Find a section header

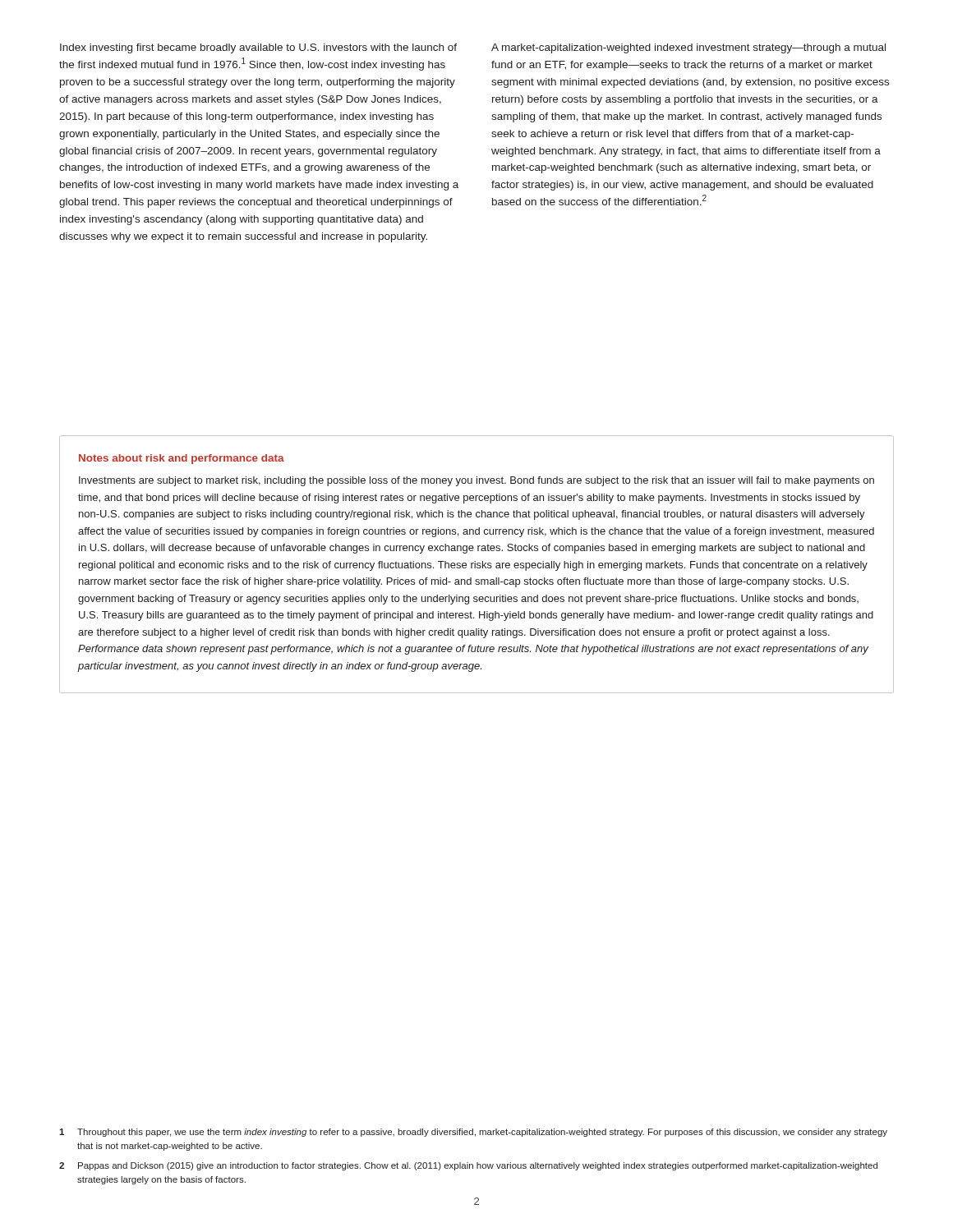(x=181, y=458)
